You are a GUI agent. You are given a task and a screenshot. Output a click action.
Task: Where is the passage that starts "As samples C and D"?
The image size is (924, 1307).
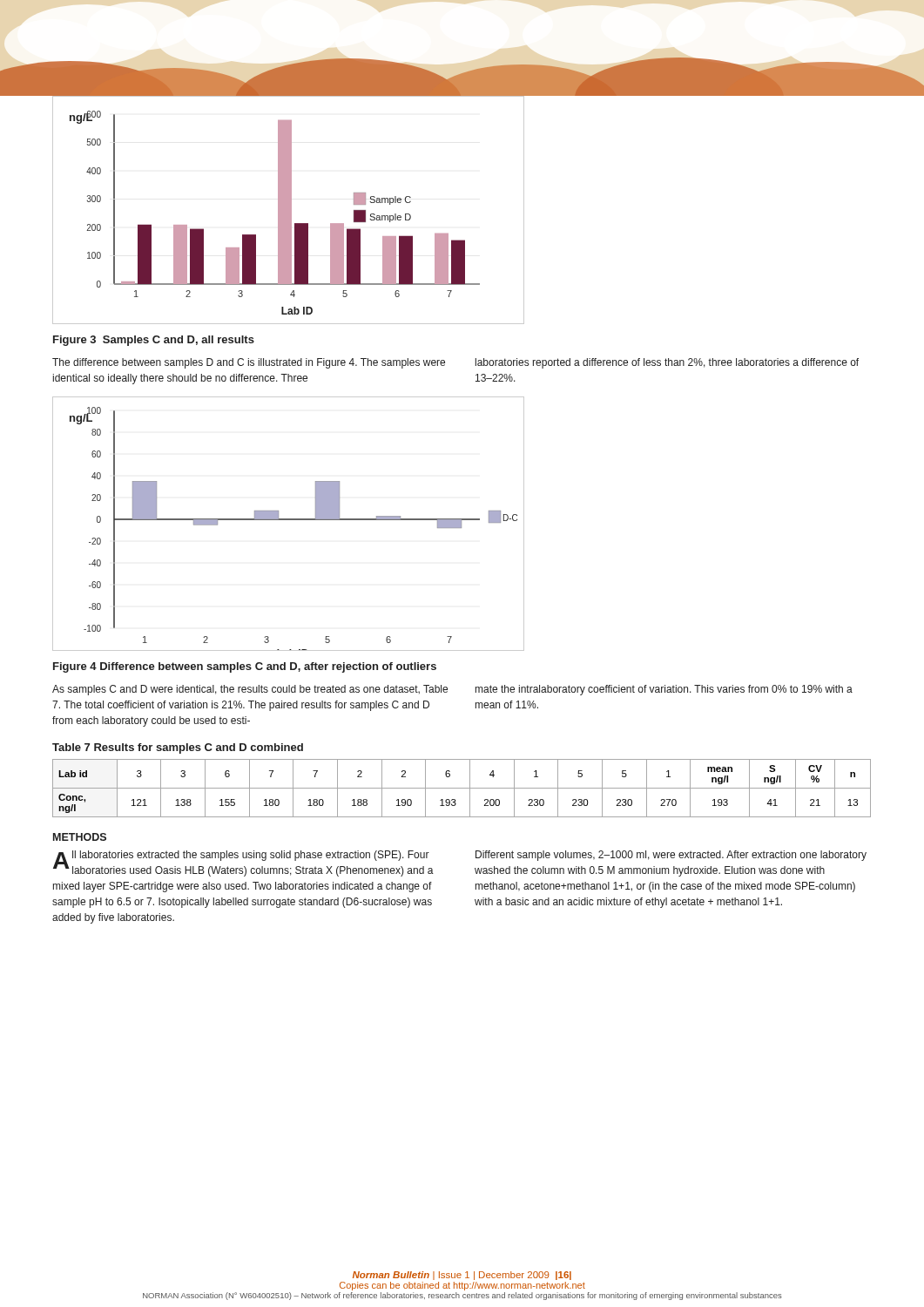coord(250,690)
